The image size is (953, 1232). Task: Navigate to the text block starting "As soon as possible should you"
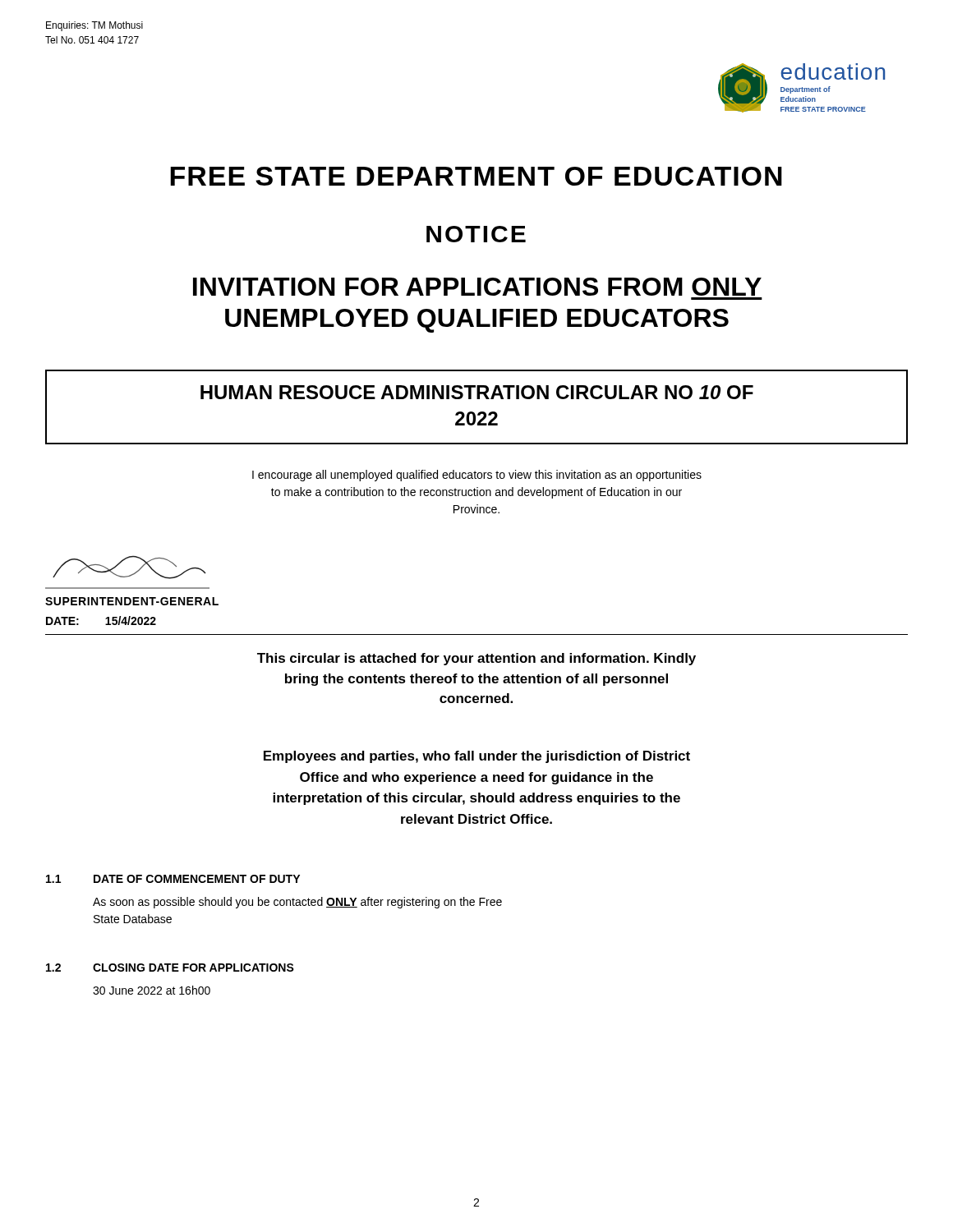click(298, 910)
